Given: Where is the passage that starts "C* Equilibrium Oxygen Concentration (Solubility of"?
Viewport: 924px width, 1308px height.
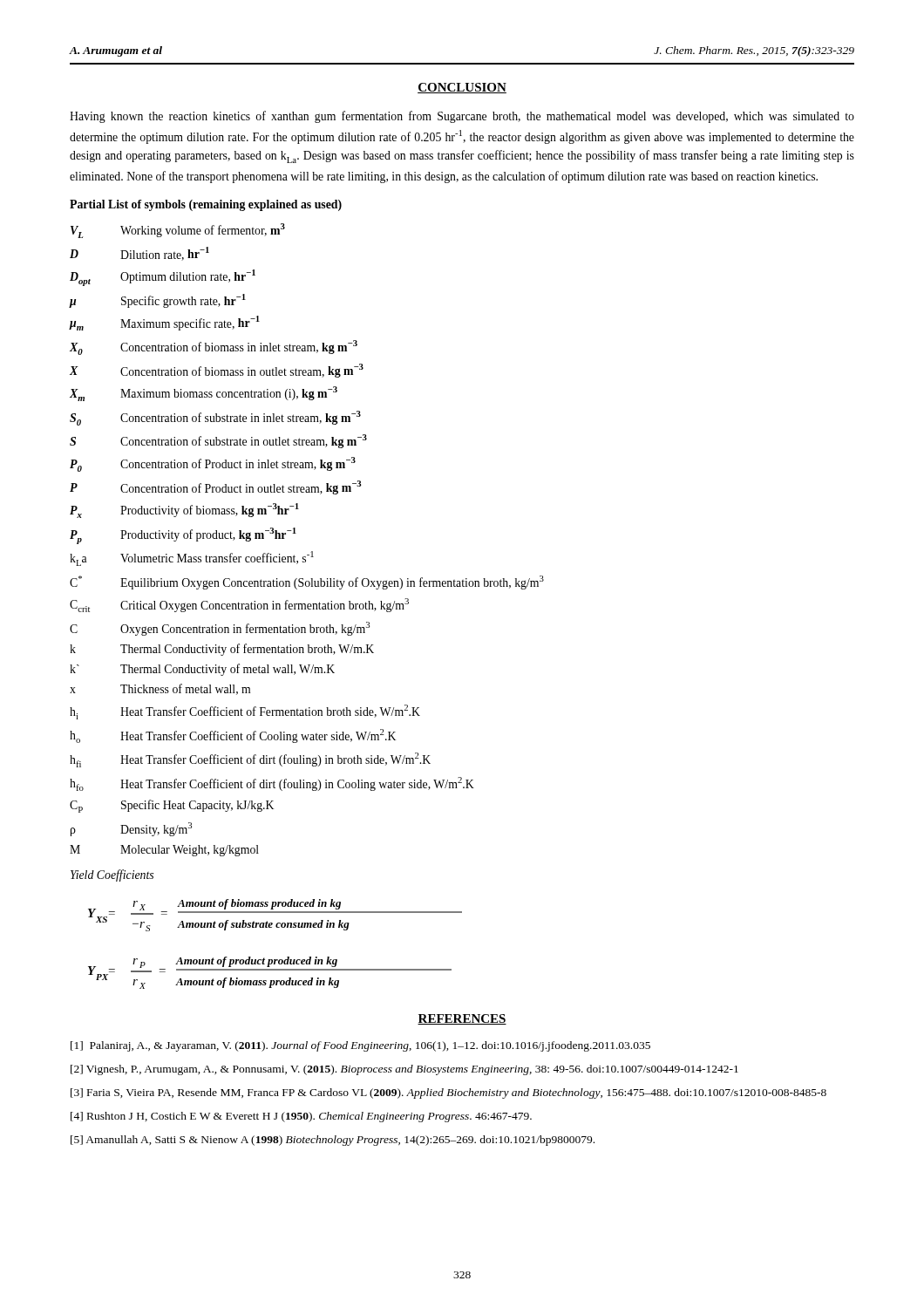Looking at the screenshot, I should pos(462,582).
